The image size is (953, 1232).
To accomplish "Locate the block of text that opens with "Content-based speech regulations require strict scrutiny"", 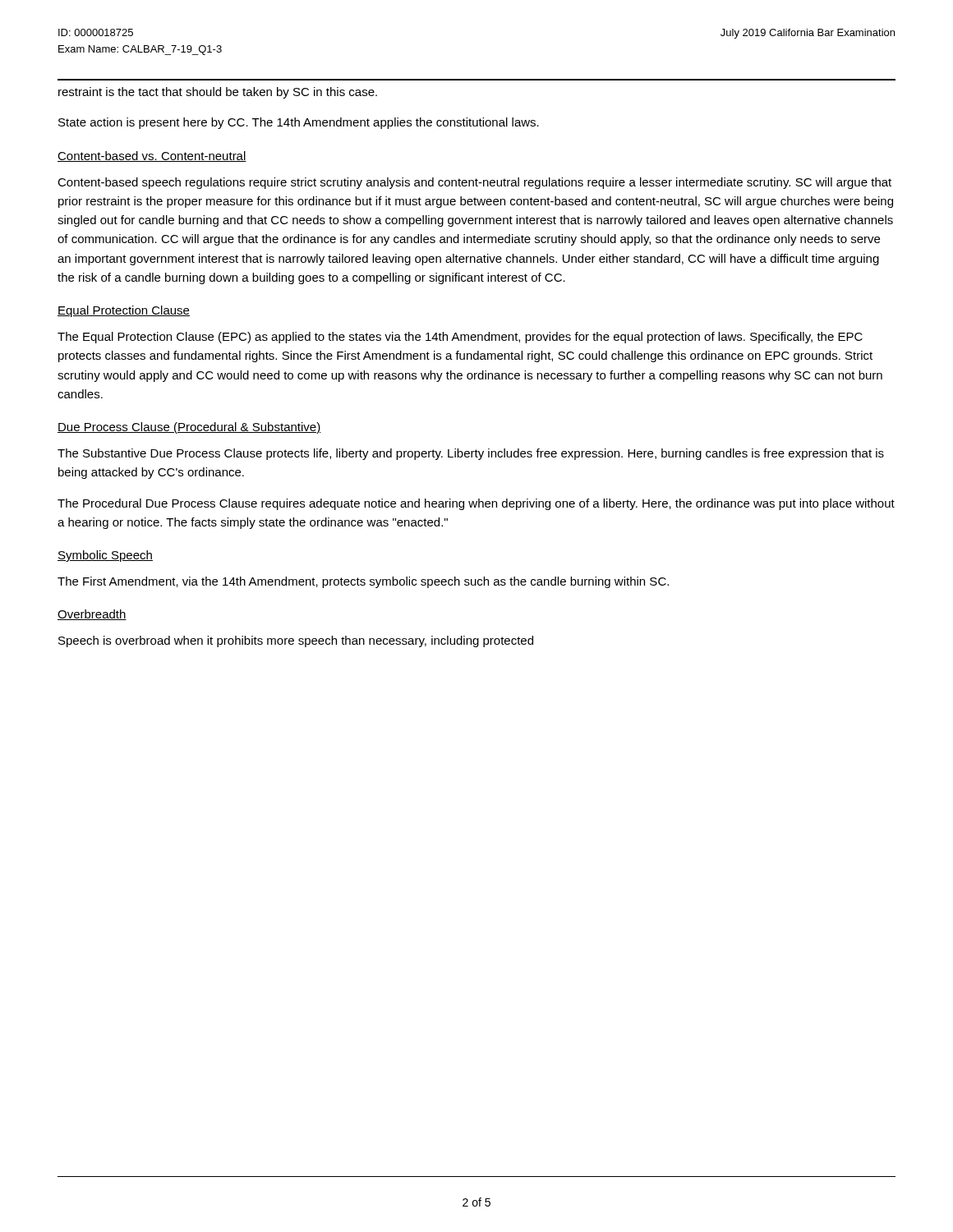I will pos(476,229).
